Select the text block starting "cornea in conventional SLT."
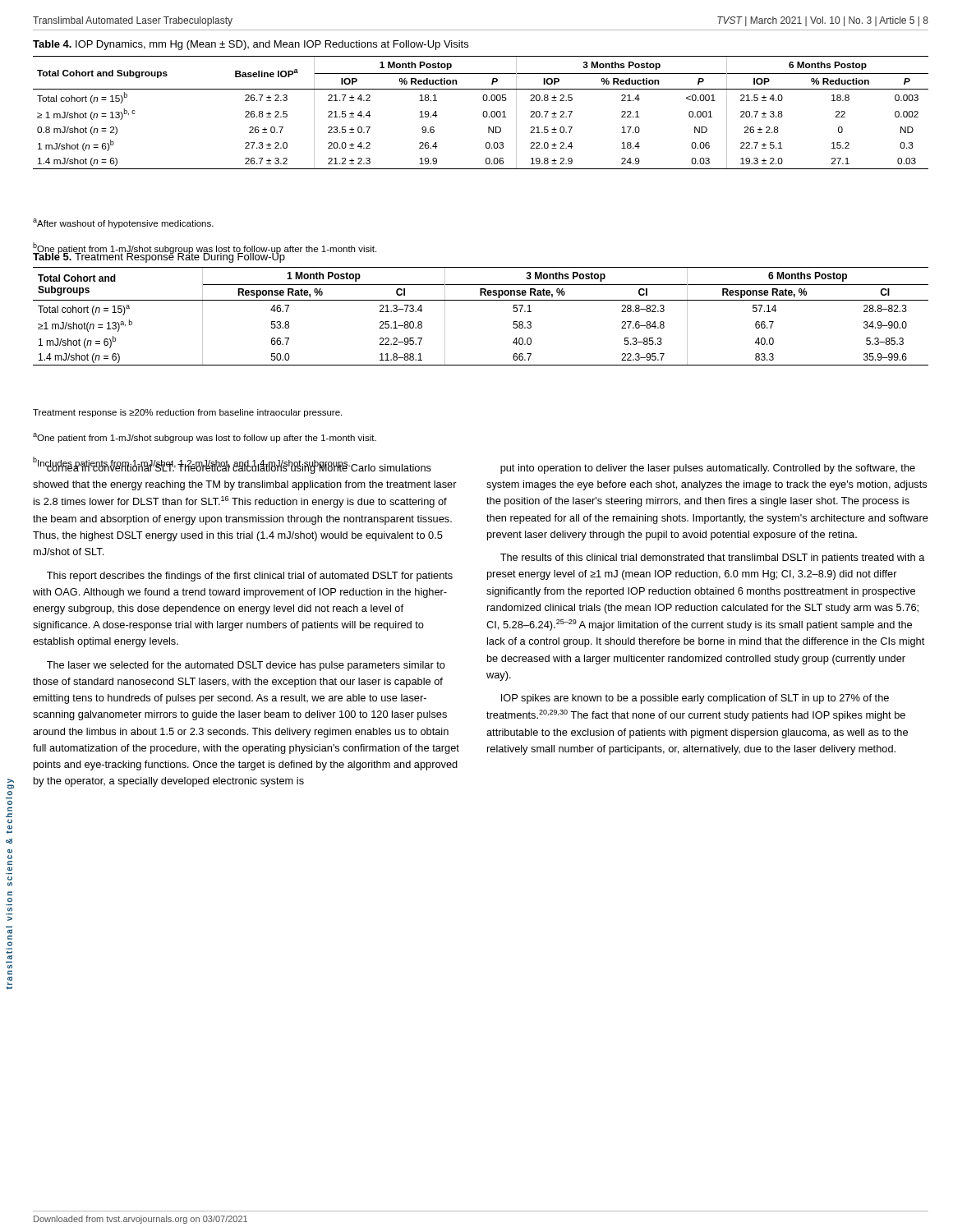Image resolution: width=953 pixels, height=1232 pixels. point(245,510)
